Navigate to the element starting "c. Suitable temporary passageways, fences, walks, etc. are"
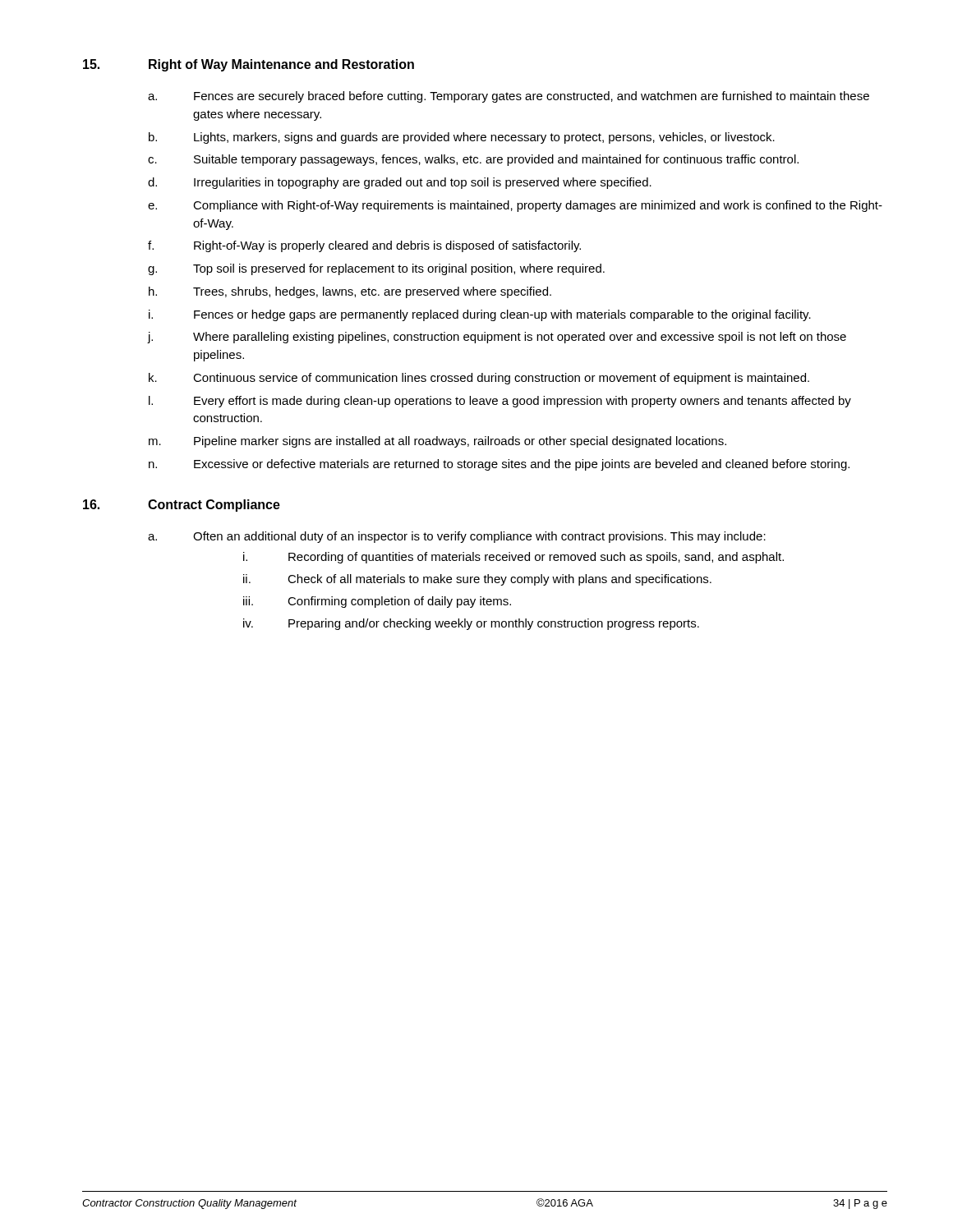Image resolution: width=953 pixels, height=1232 pixels. pos(518,159)
